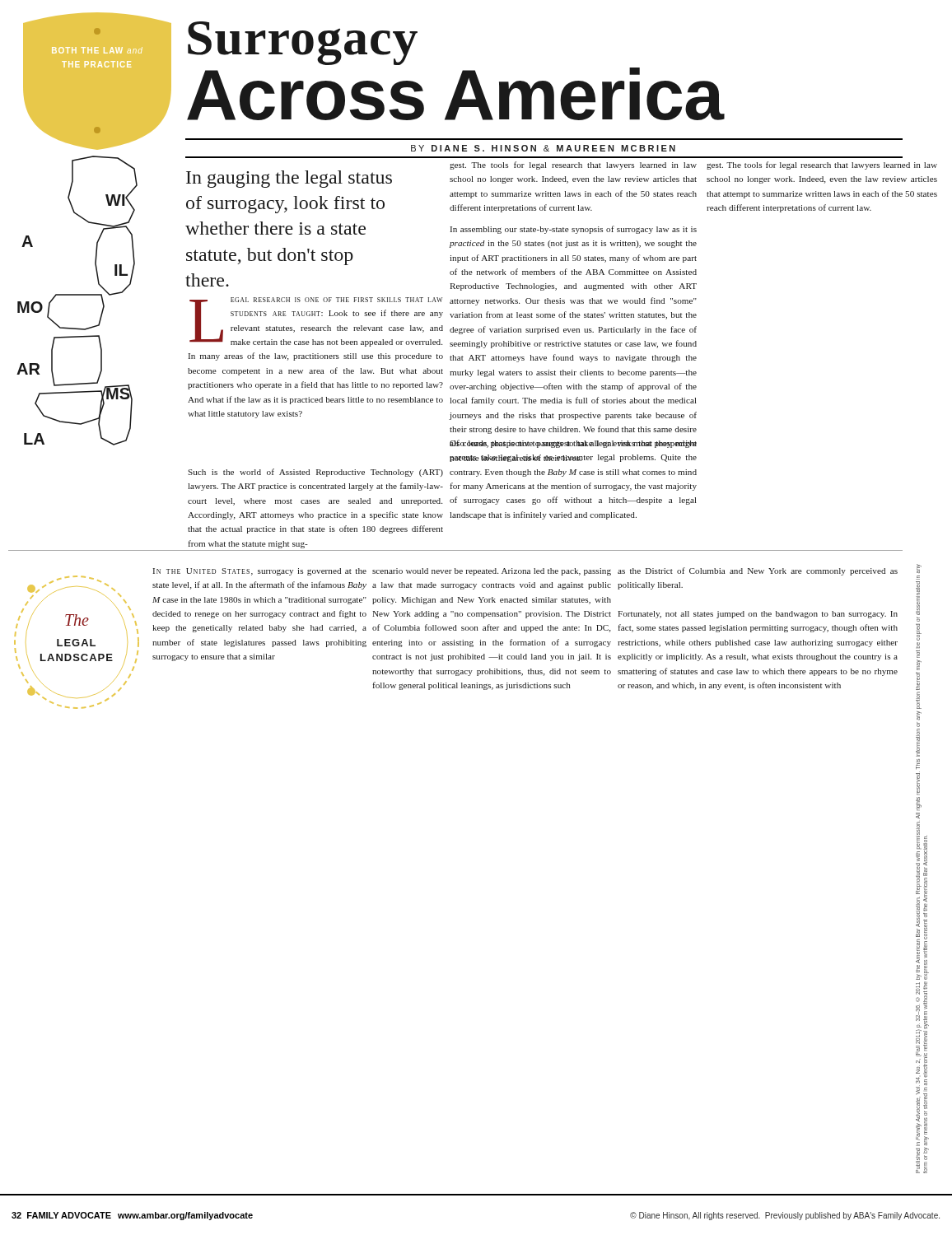952x1235 pixels.
Task: Locate the text block that says "L egal research is one of"
Action: (315, 355)
